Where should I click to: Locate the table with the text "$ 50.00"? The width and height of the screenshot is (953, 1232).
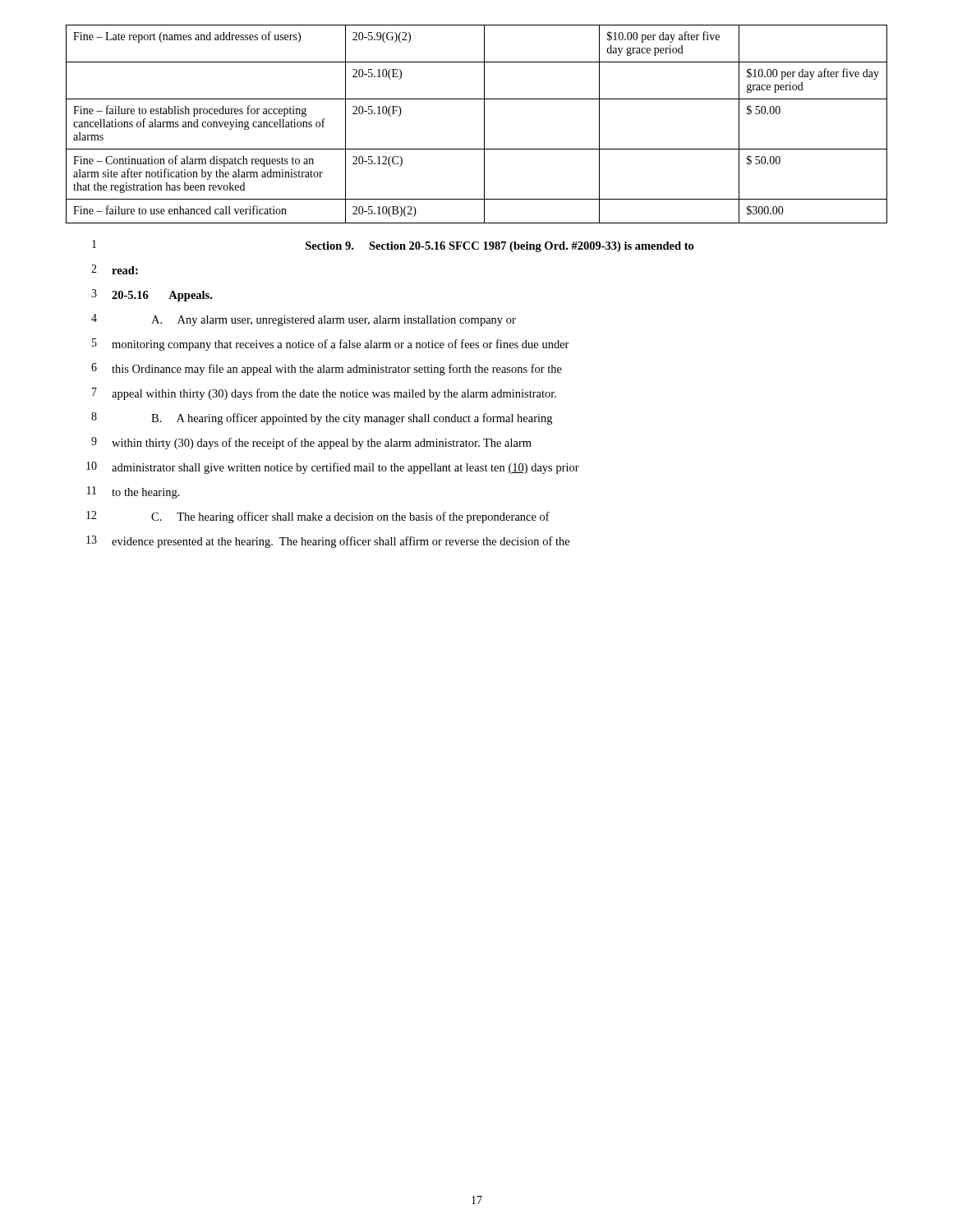click(x=476, y=124)
